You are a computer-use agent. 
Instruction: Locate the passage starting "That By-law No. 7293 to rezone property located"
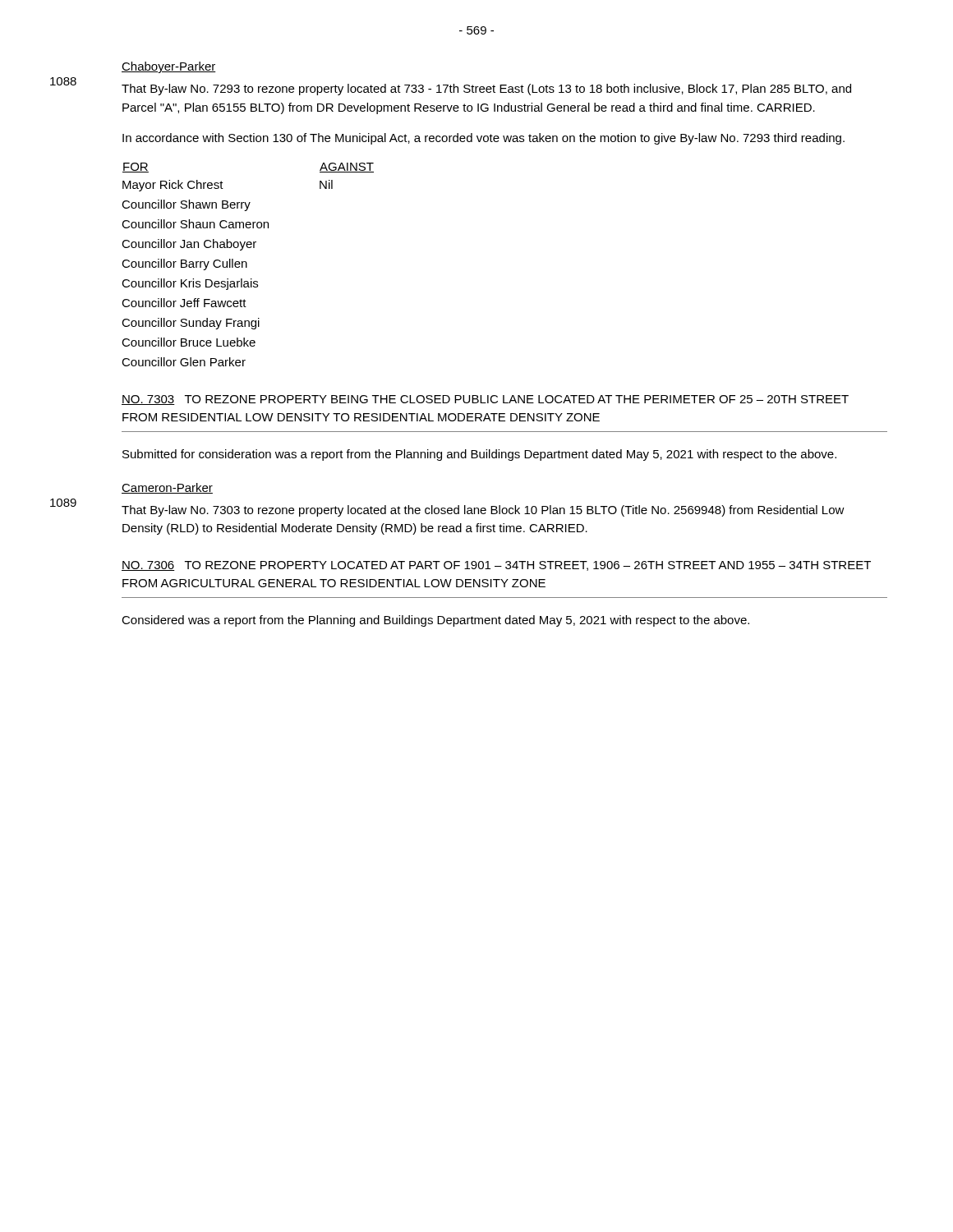pos(487,98)
